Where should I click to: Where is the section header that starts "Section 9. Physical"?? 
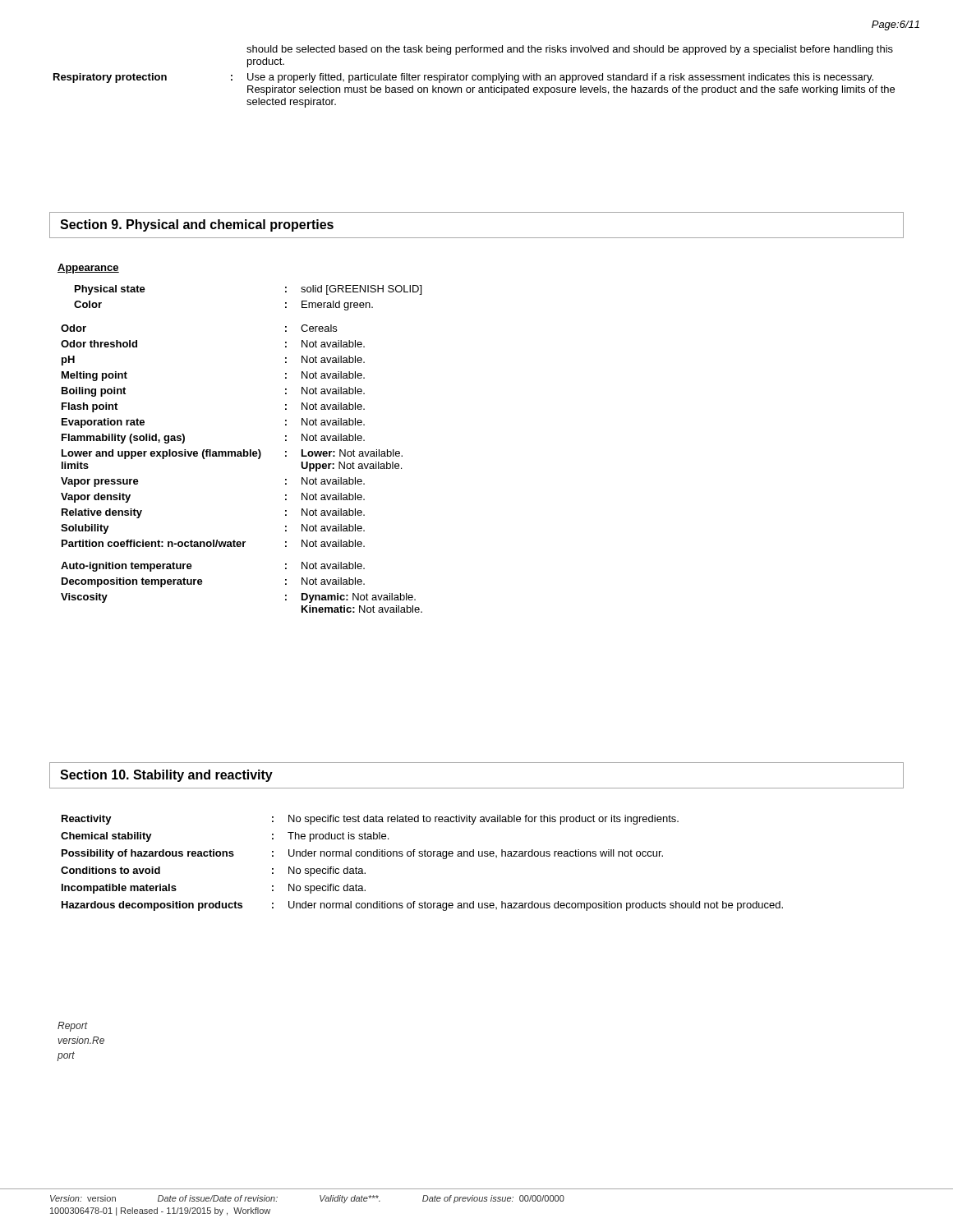[197, 225]
